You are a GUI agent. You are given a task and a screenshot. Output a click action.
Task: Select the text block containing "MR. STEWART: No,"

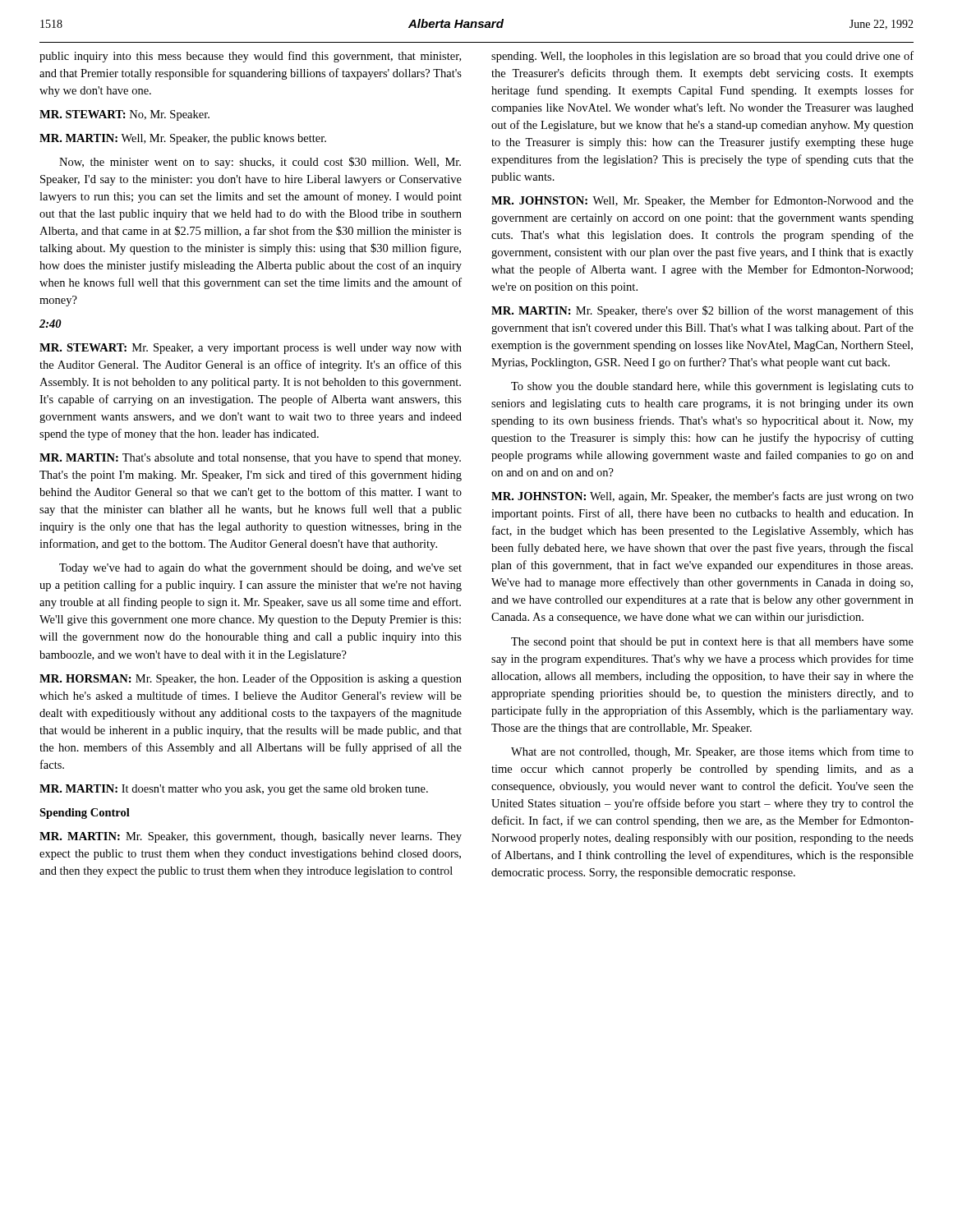tap(124, 115)
